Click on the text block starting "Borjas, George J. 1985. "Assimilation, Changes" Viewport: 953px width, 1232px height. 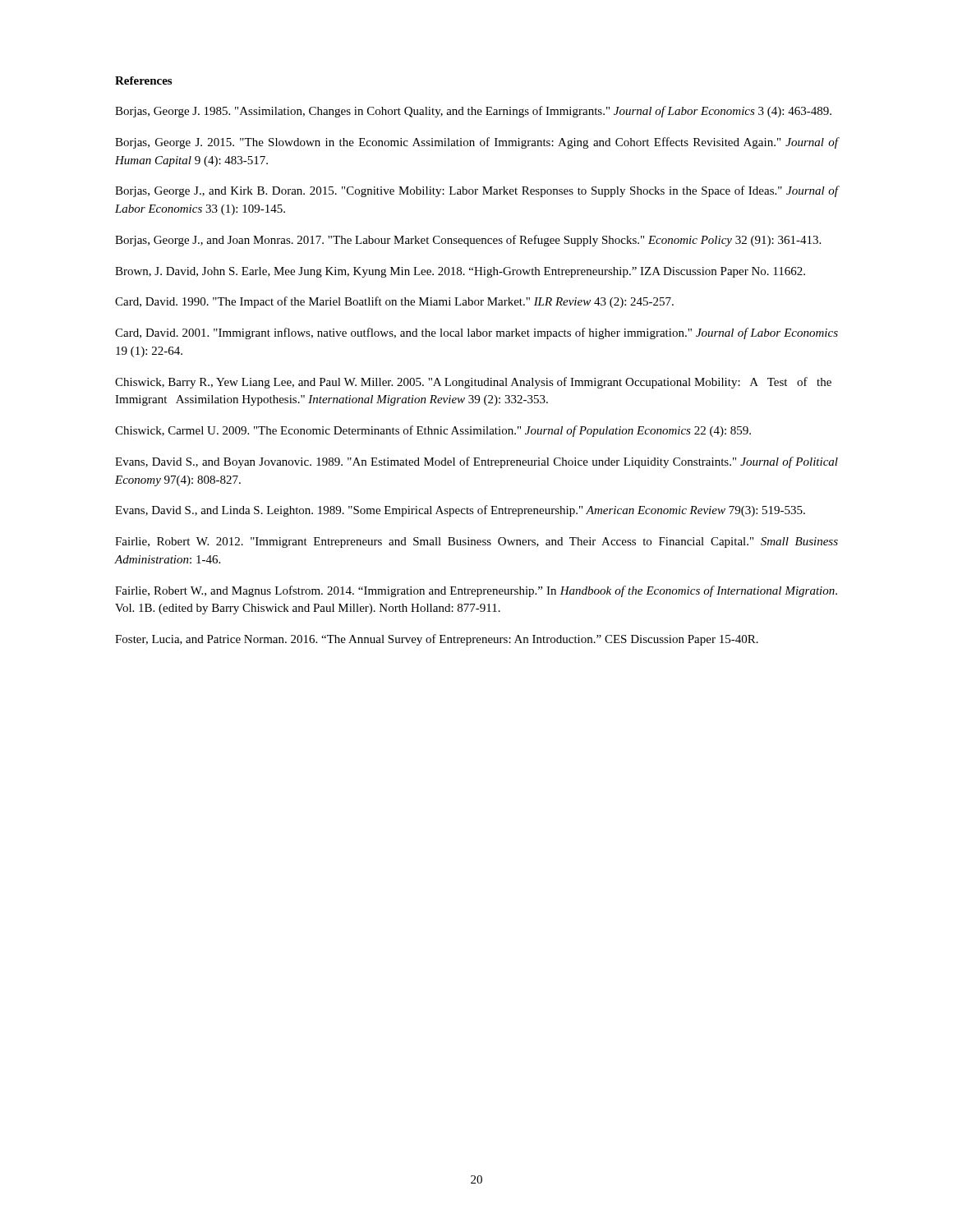coord(474,111)
